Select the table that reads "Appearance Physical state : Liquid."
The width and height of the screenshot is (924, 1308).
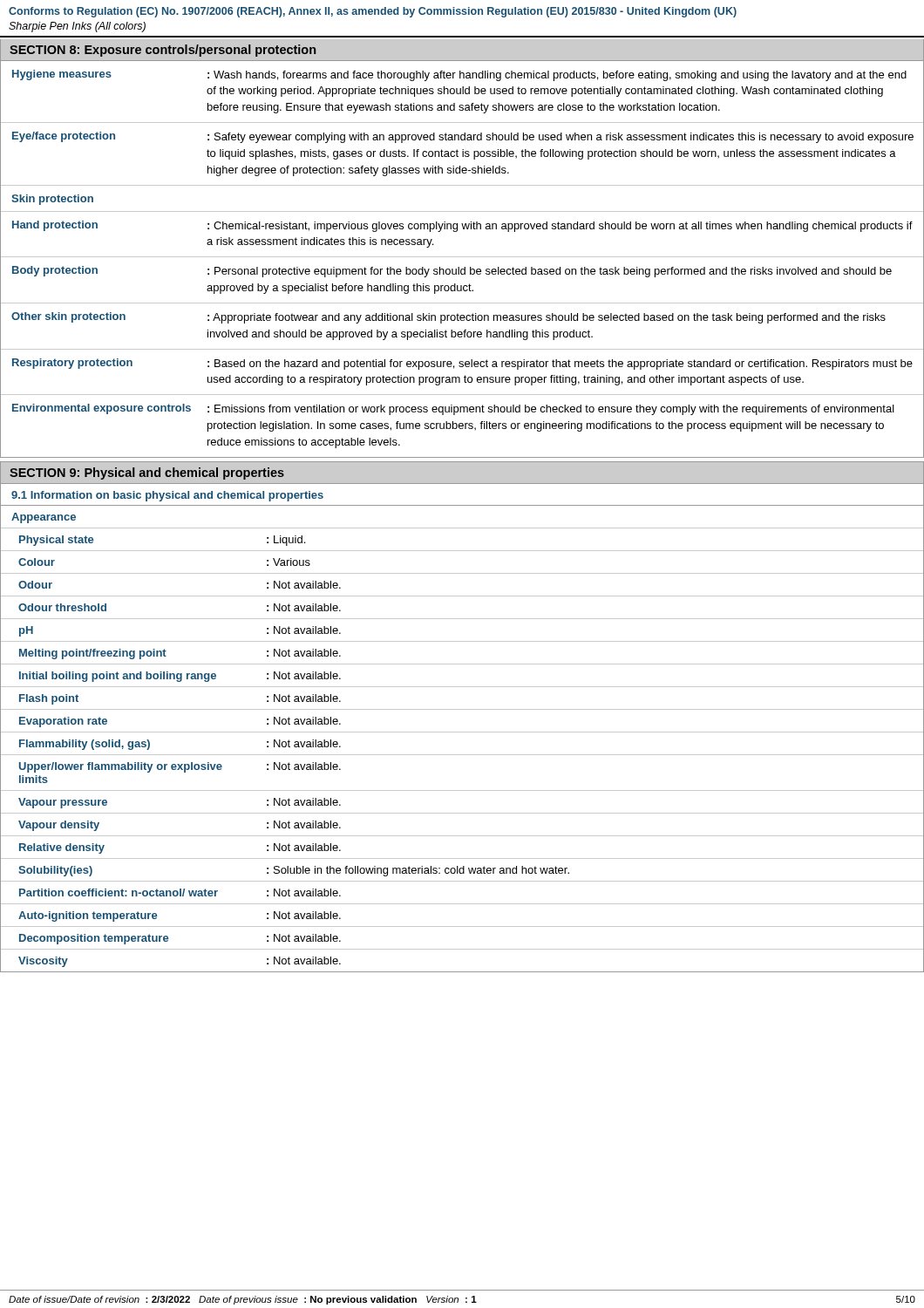click(x=462, y=739)
